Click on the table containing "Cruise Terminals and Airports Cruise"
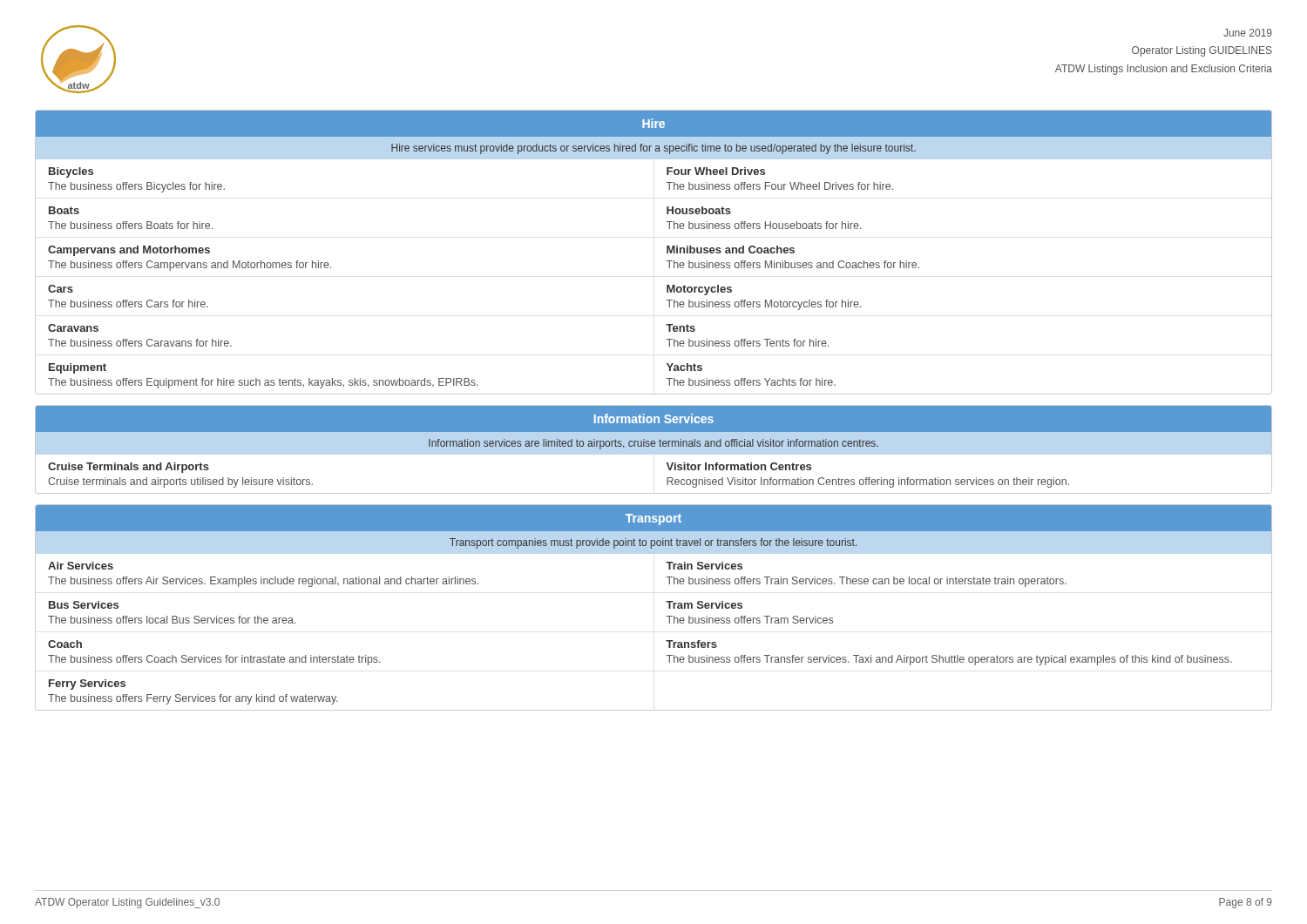The image size is (1307, 924). coord(654,449)
